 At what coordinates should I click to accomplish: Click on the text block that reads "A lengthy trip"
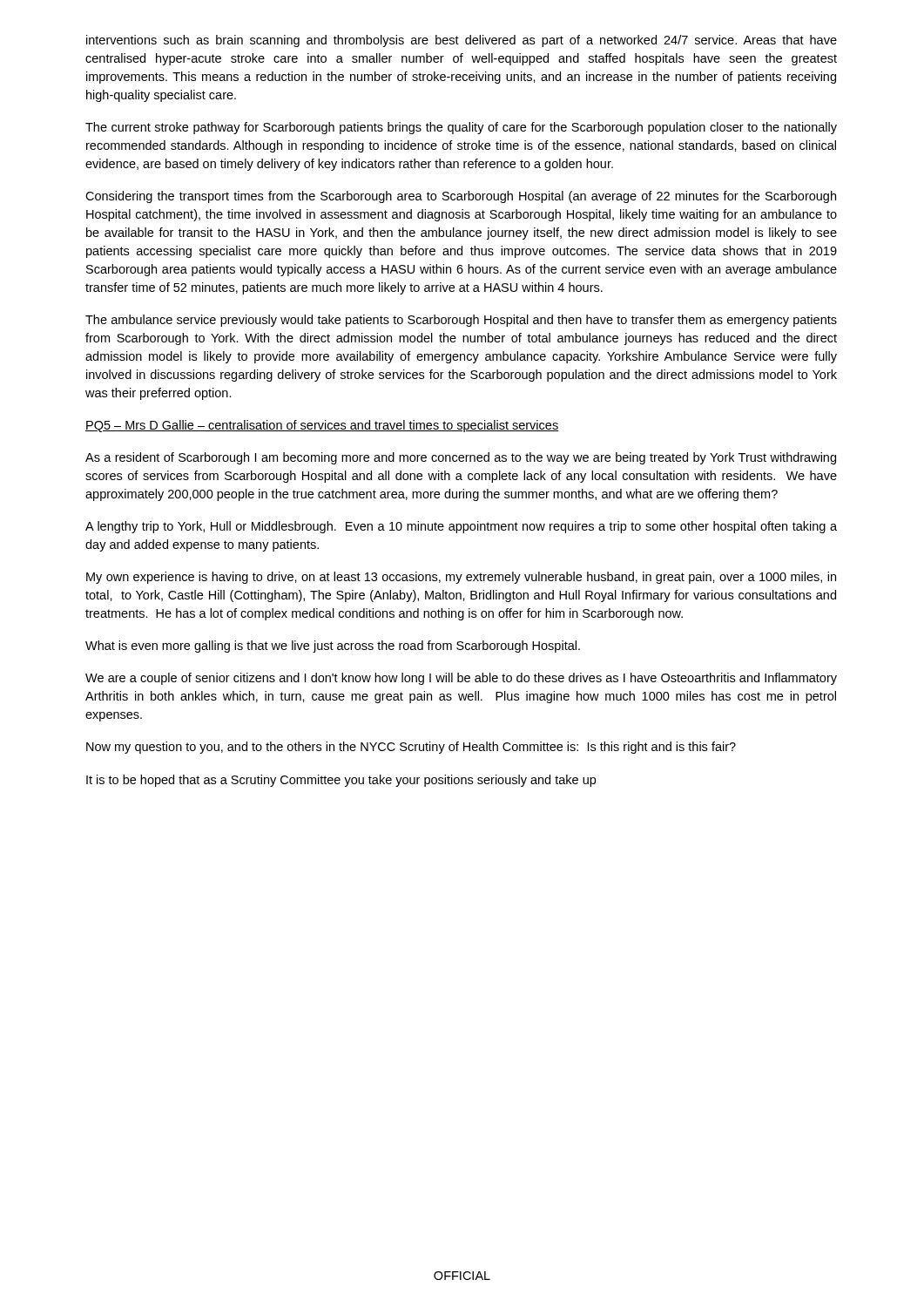461,536
